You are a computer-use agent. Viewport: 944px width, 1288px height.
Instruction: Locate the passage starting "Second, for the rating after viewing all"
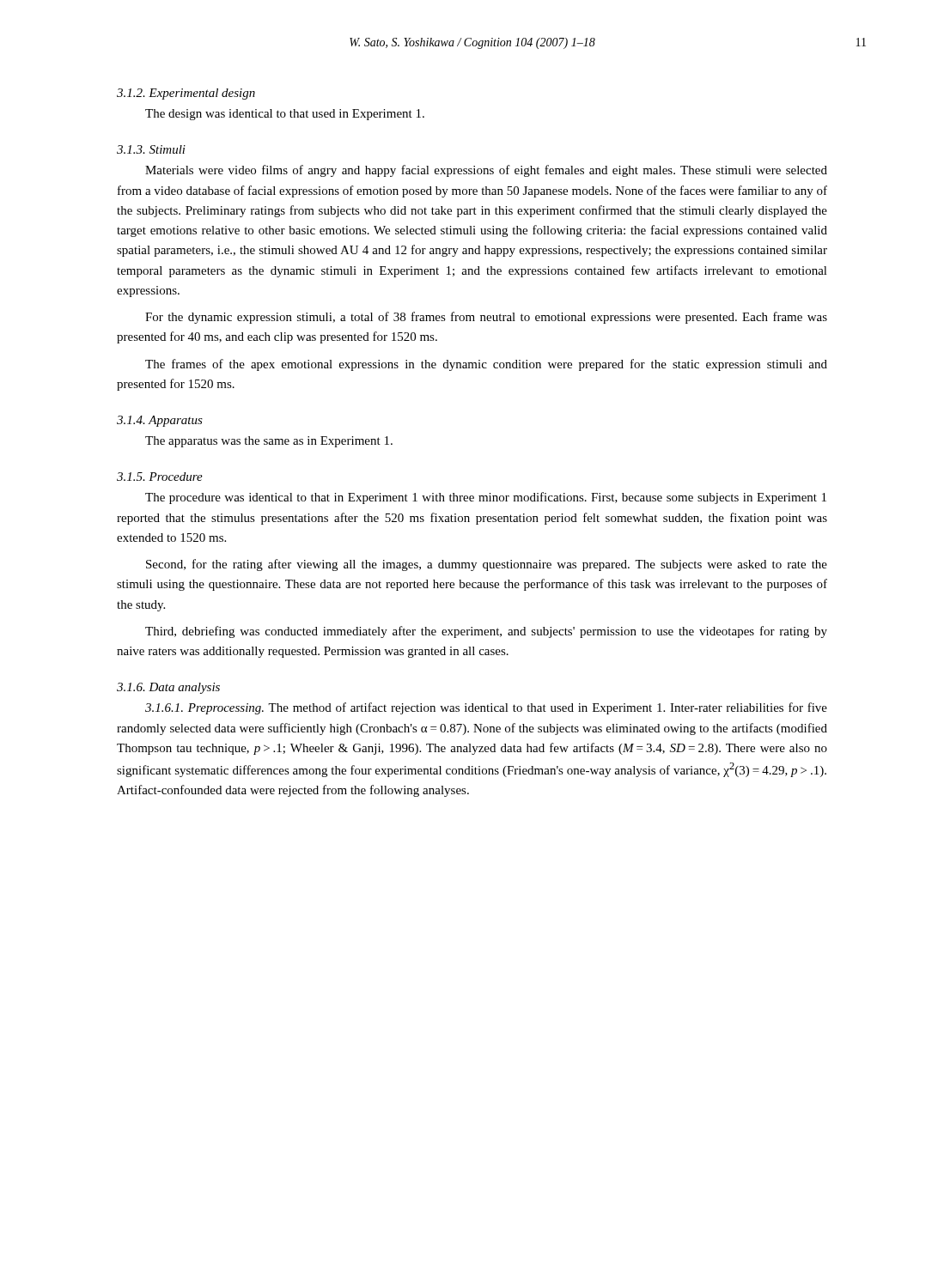tap(472, 584)
